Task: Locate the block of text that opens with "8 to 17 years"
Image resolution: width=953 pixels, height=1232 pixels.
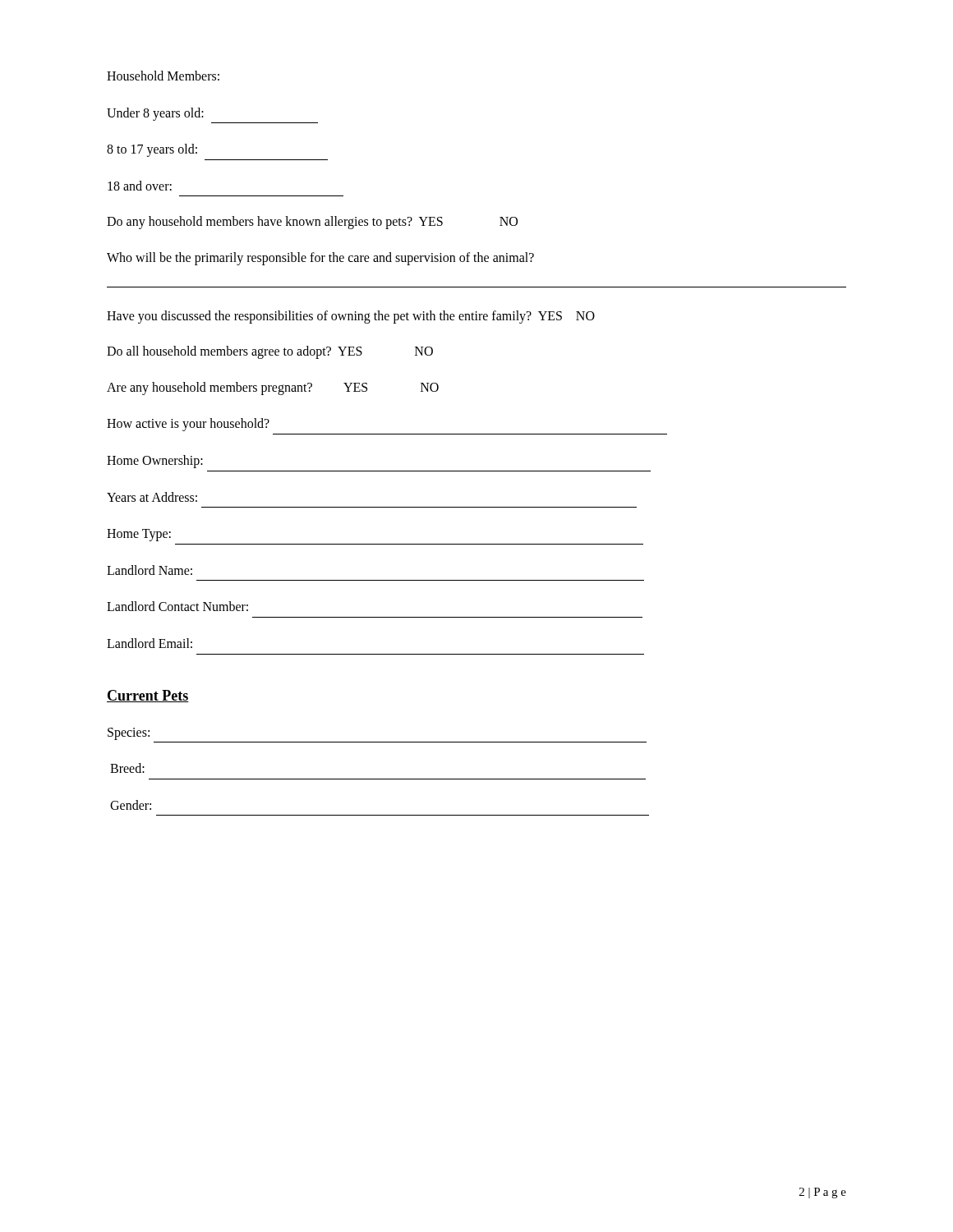Action: (x=217, y=149)
